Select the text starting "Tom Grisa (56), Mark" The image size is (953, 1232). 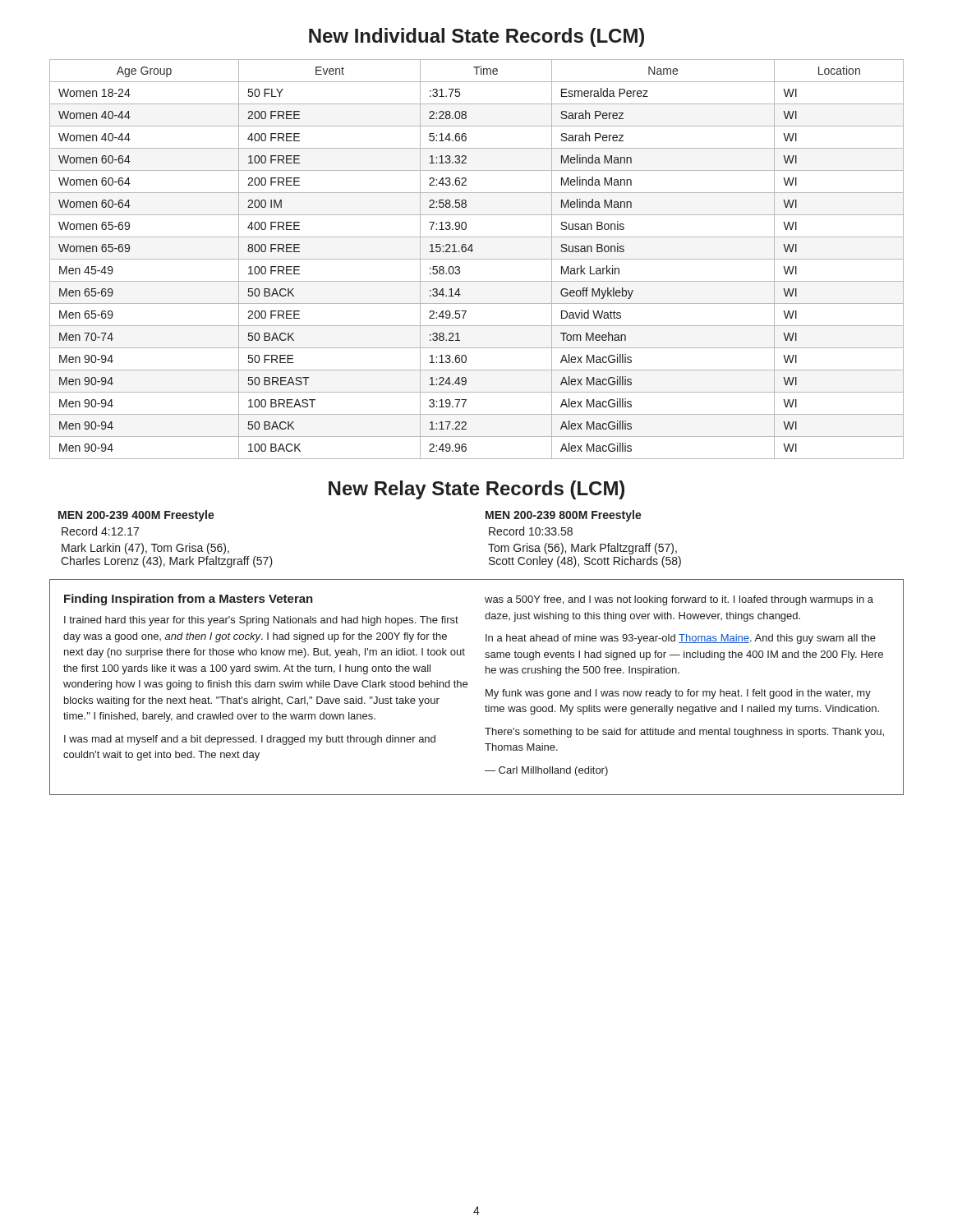click(x=585, y=554)
